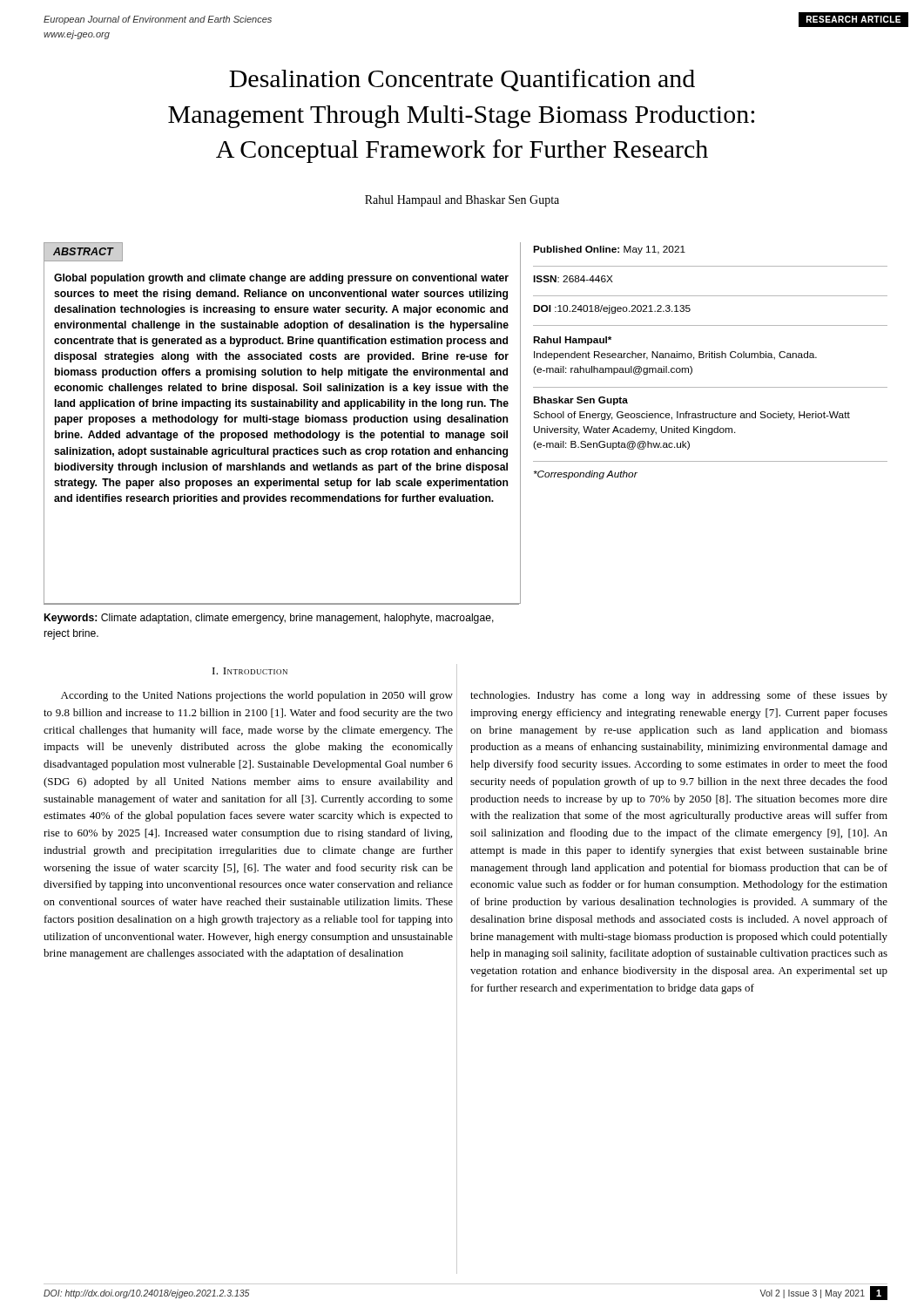Viewport: 924px width, 1307px height.
Task: Click the passage that begins "Published Online: May 11,"
Action: coord(710,362)
